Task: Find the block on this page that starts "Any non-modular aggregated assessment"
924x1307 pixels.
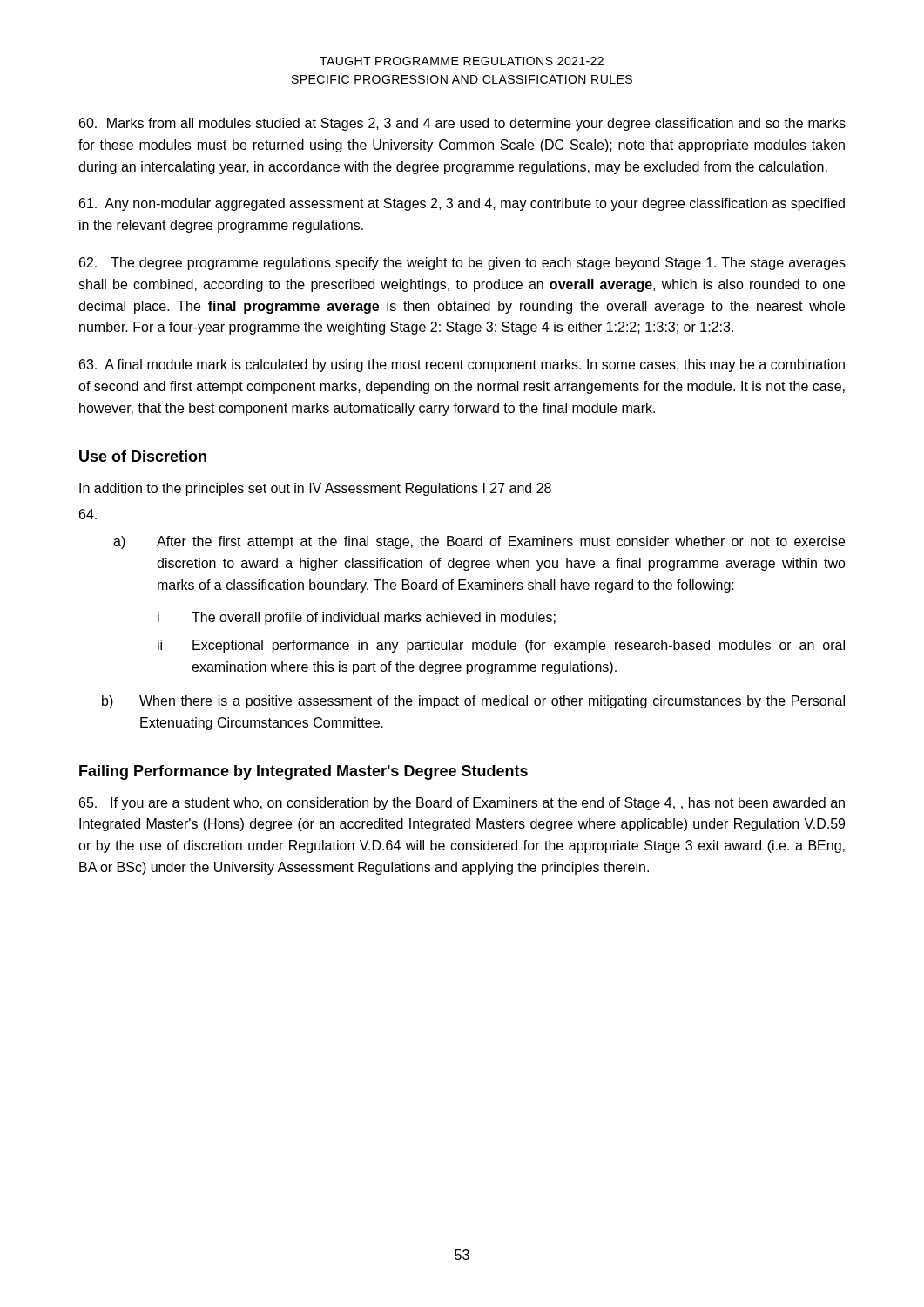Action: tap(462, 215)
